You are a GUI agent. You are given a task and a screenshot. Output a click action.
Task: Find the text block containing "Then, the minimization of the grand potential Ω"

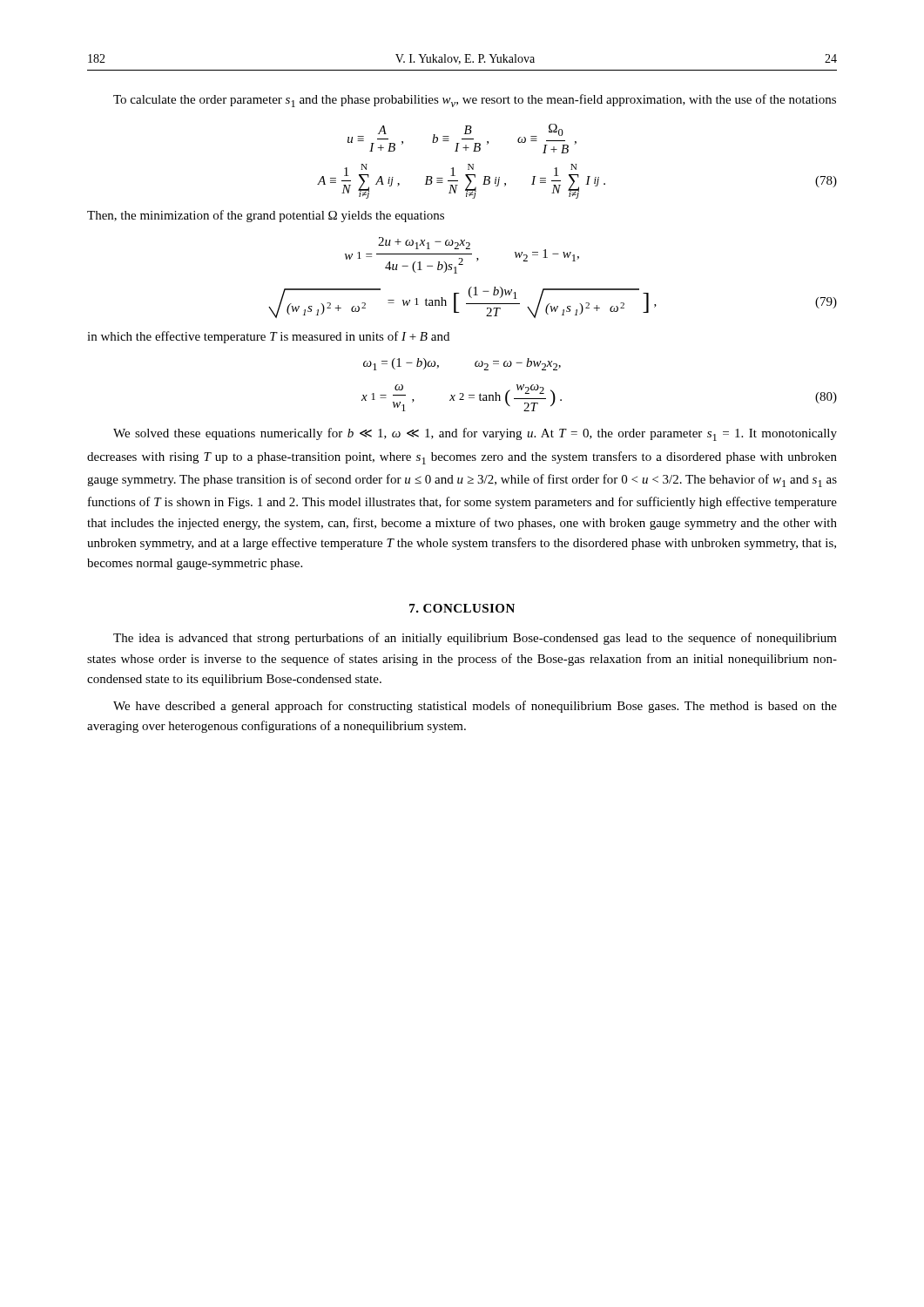pos(266,215)
